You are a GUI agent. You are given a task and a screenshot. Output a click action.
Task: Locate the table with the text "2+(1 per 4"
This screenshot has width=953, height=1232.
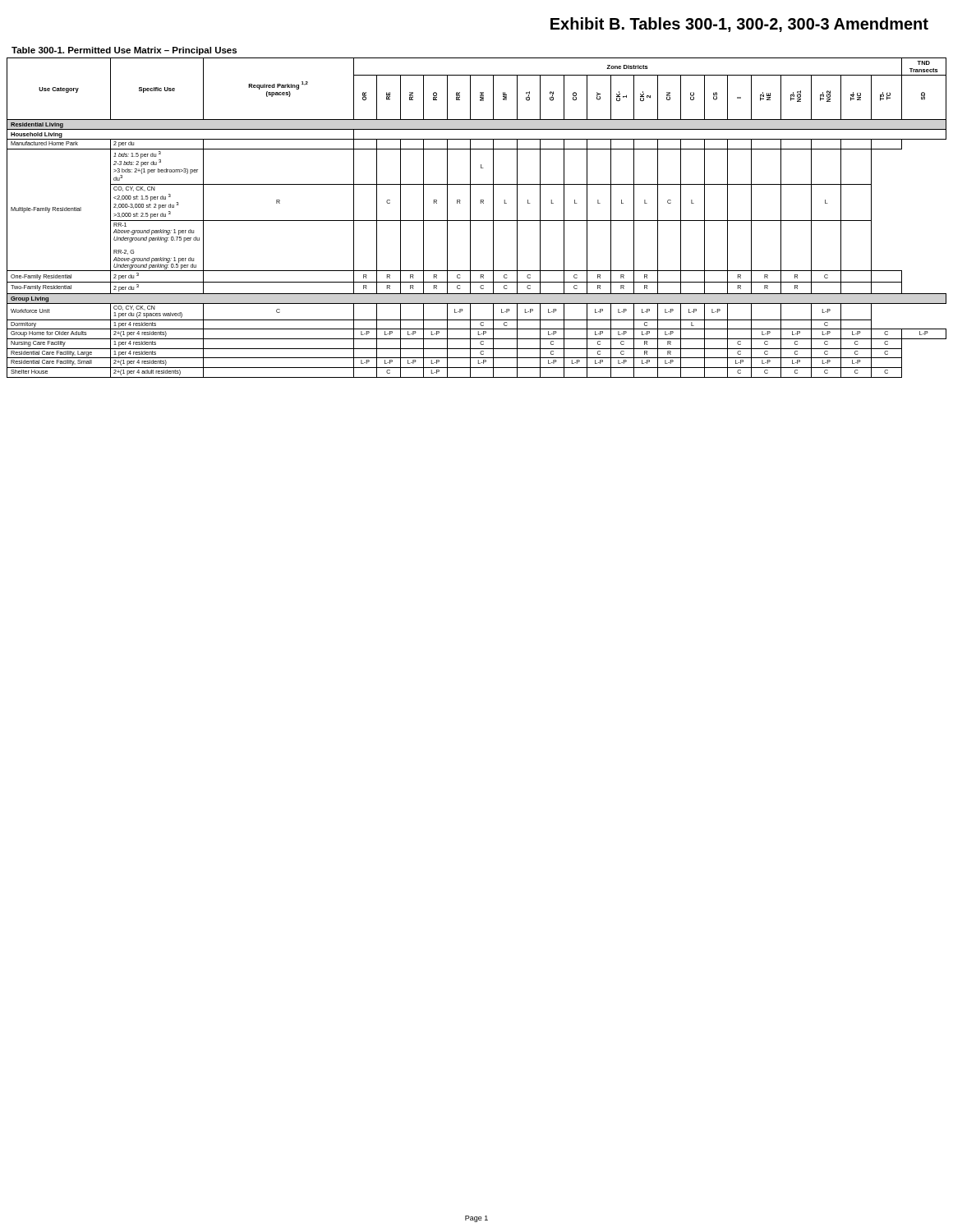point(476,218)
